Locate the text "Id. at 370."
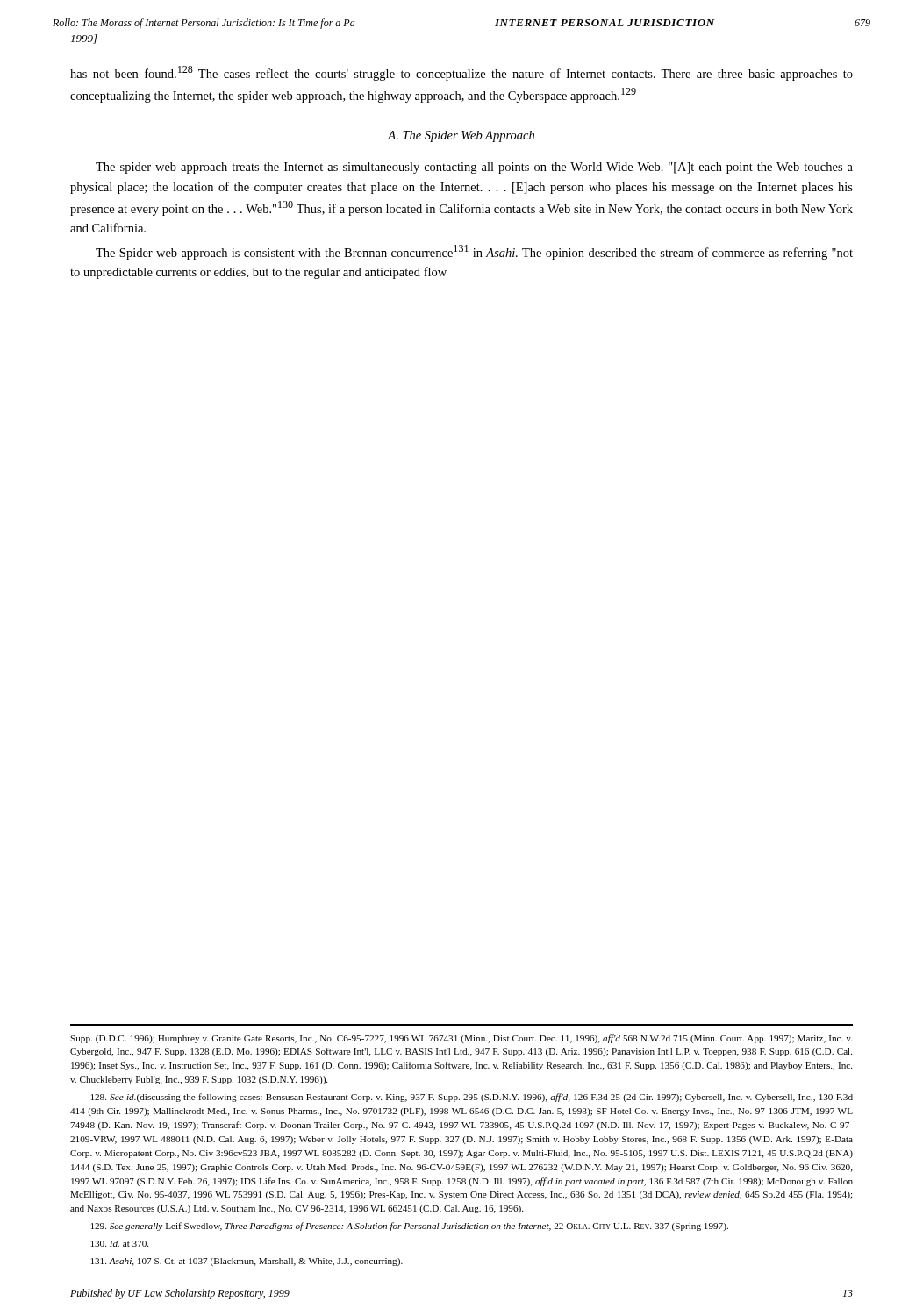The width and height of the screenshot is (923, 1316). click(120, 1244)
